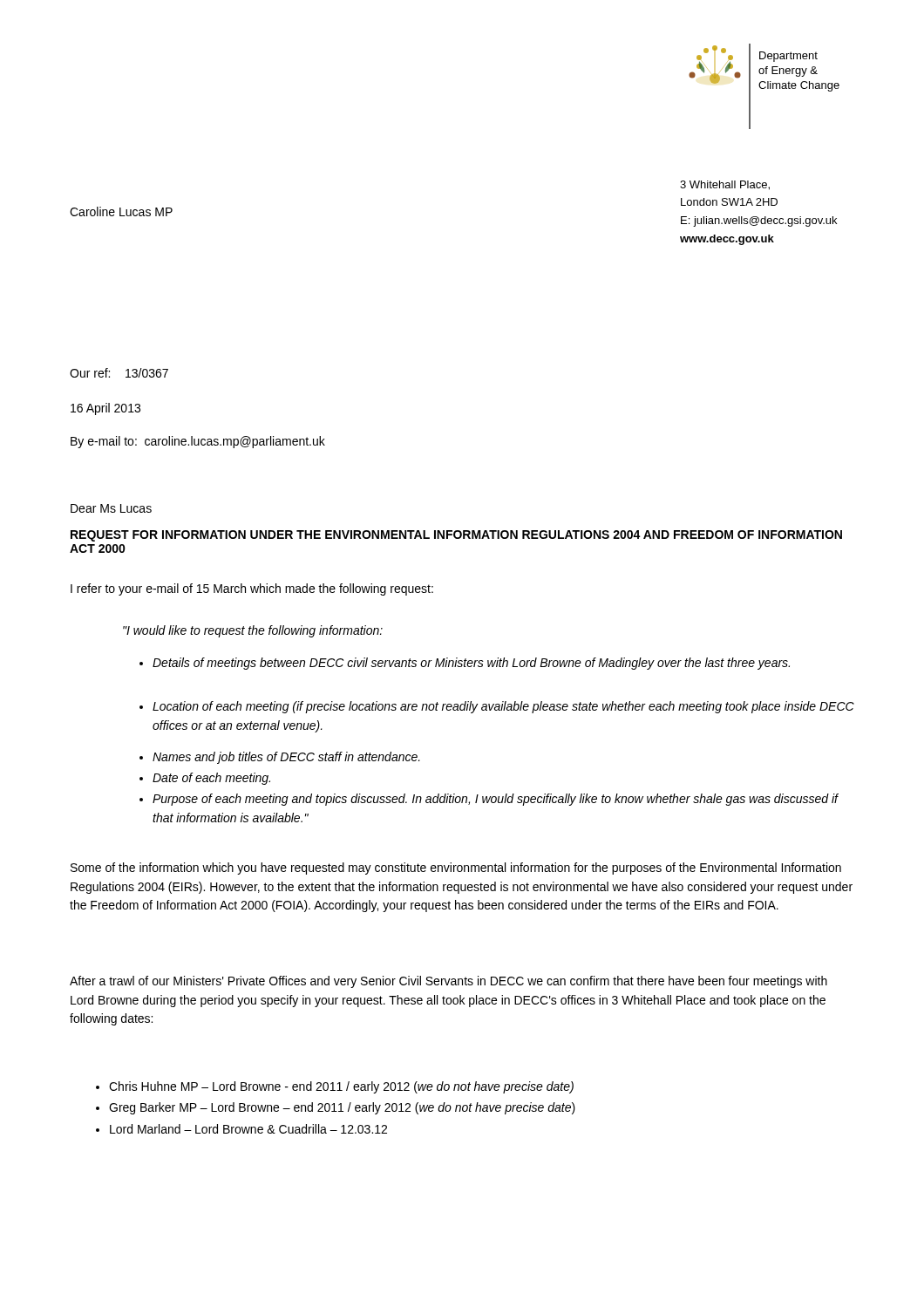
Task: Select the text containing "Dear Ms Lucas"
Action: point(111,508)
